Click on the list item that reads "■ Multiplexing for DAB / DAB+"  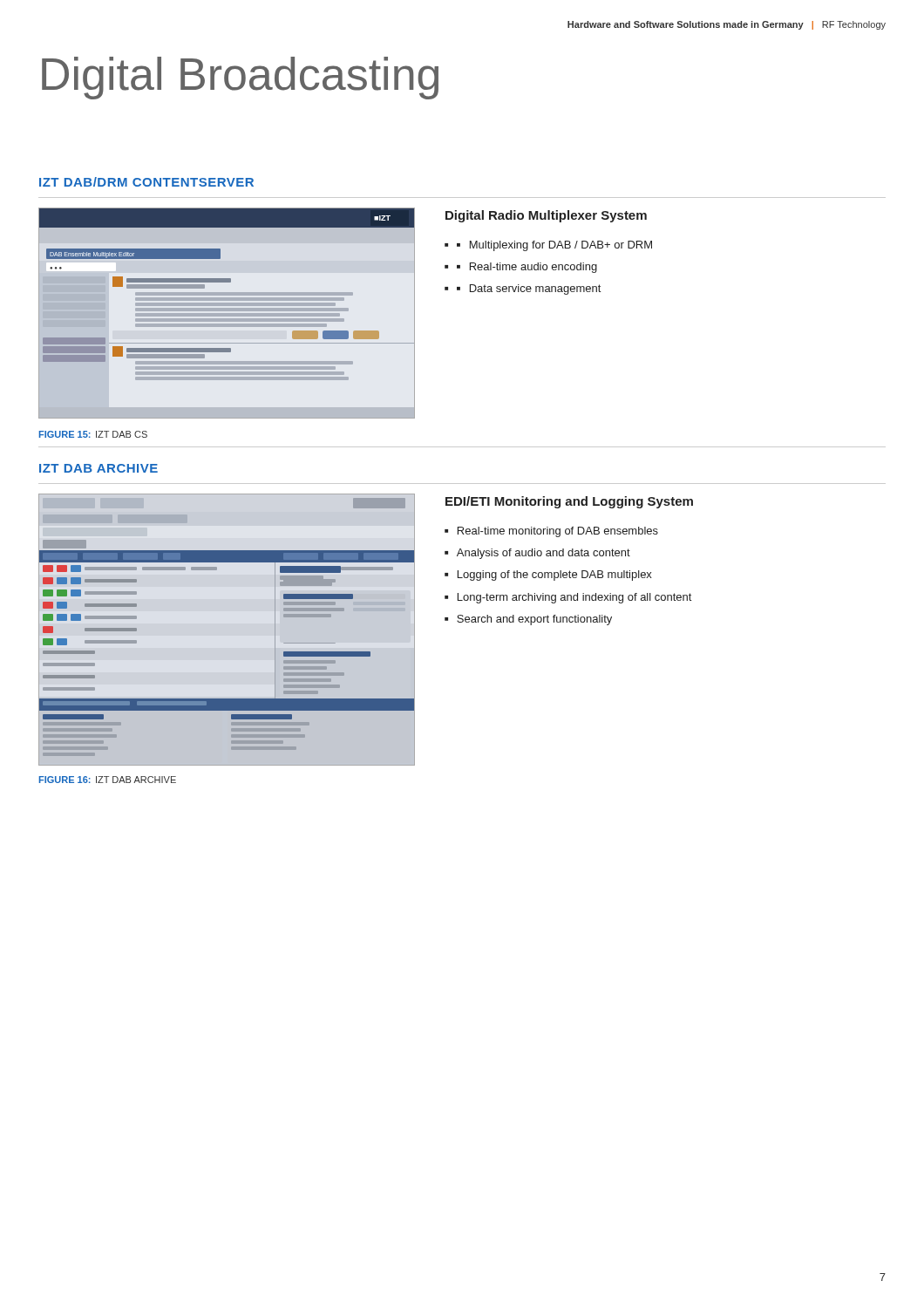555,245
